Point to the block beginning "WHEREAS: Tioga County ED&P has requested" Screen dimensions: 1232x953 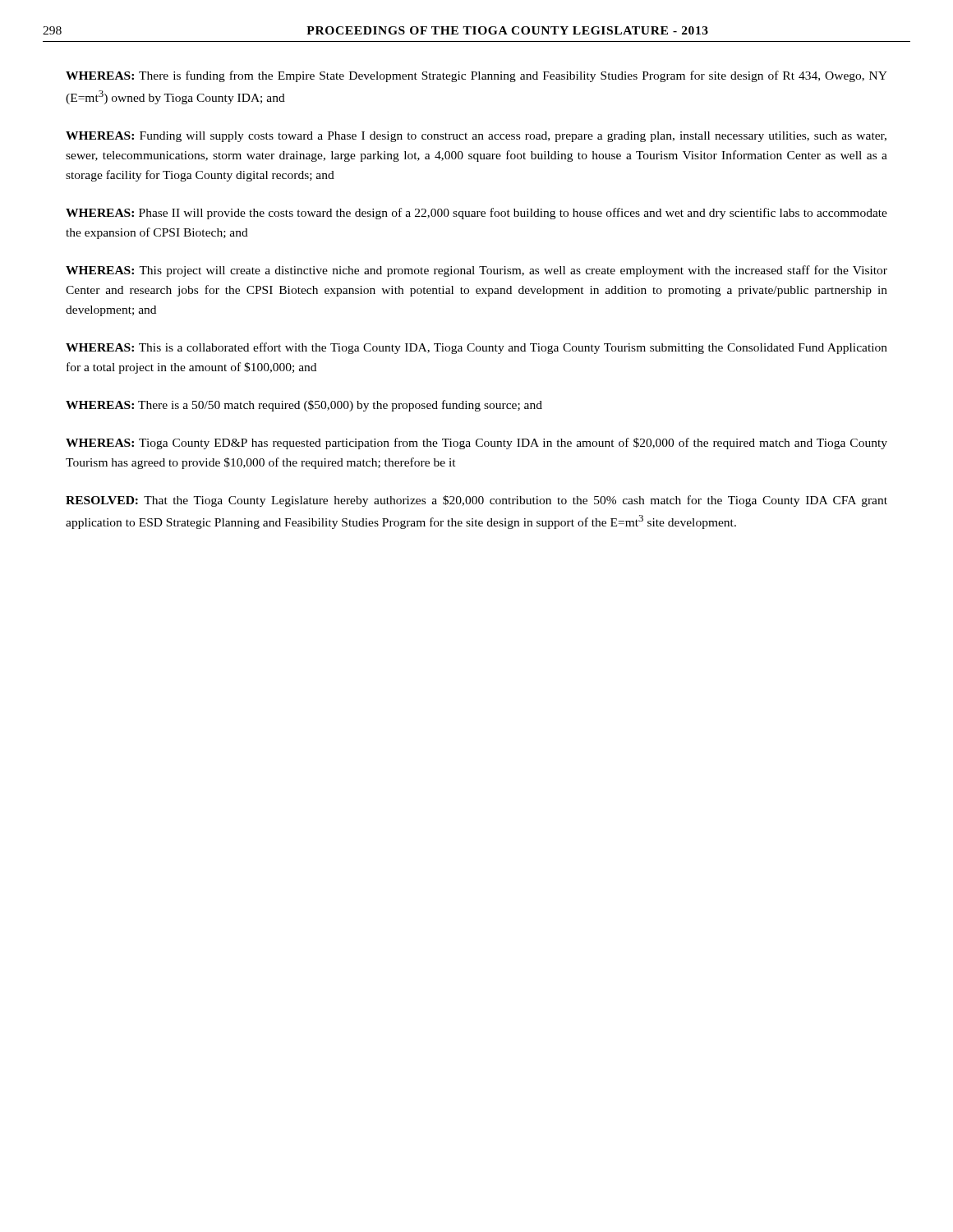(x=476, y=452)
